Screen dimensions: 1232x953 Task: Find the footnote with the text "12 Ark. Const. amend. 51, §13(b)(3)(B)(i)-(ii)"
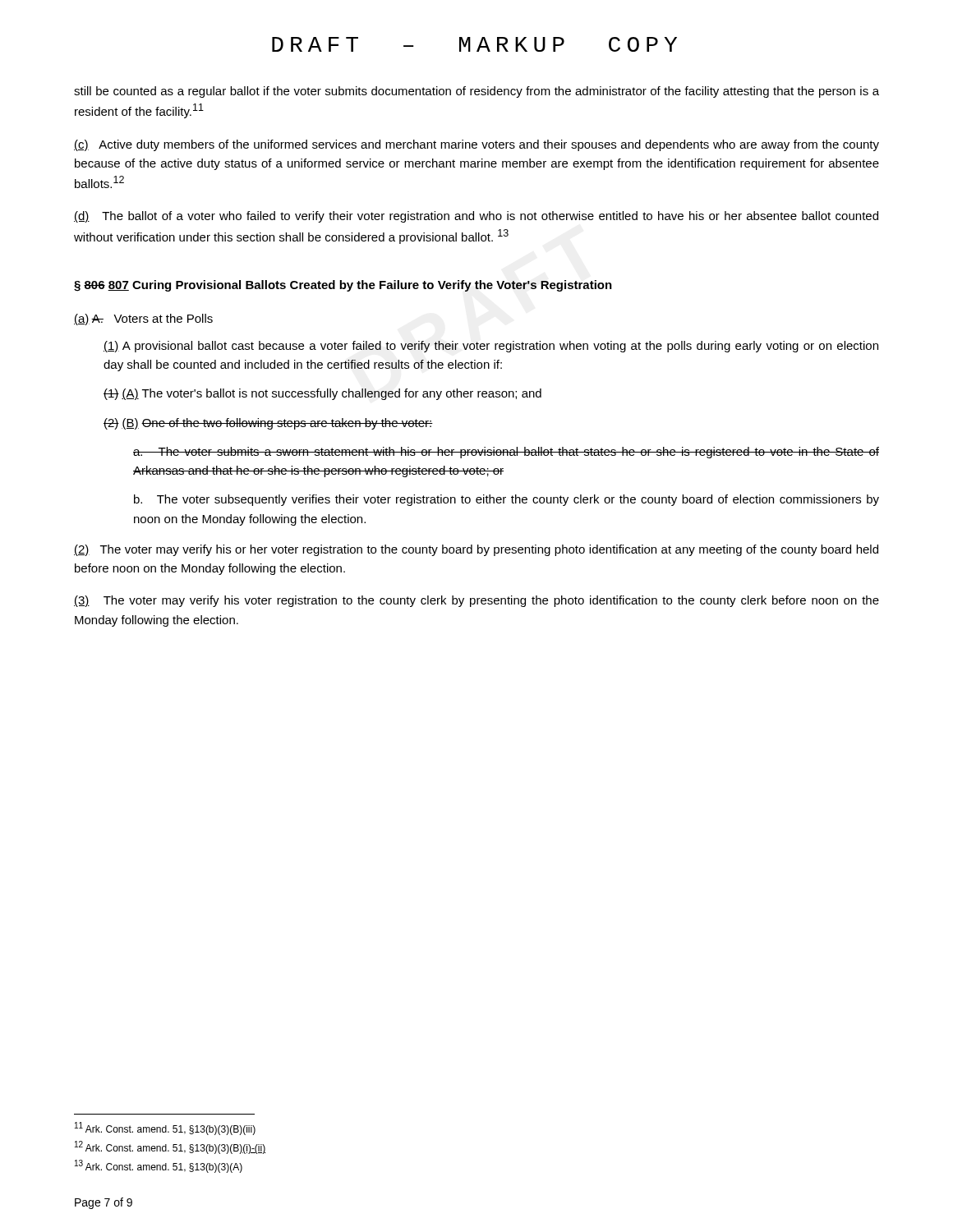tap(170, 1147)
